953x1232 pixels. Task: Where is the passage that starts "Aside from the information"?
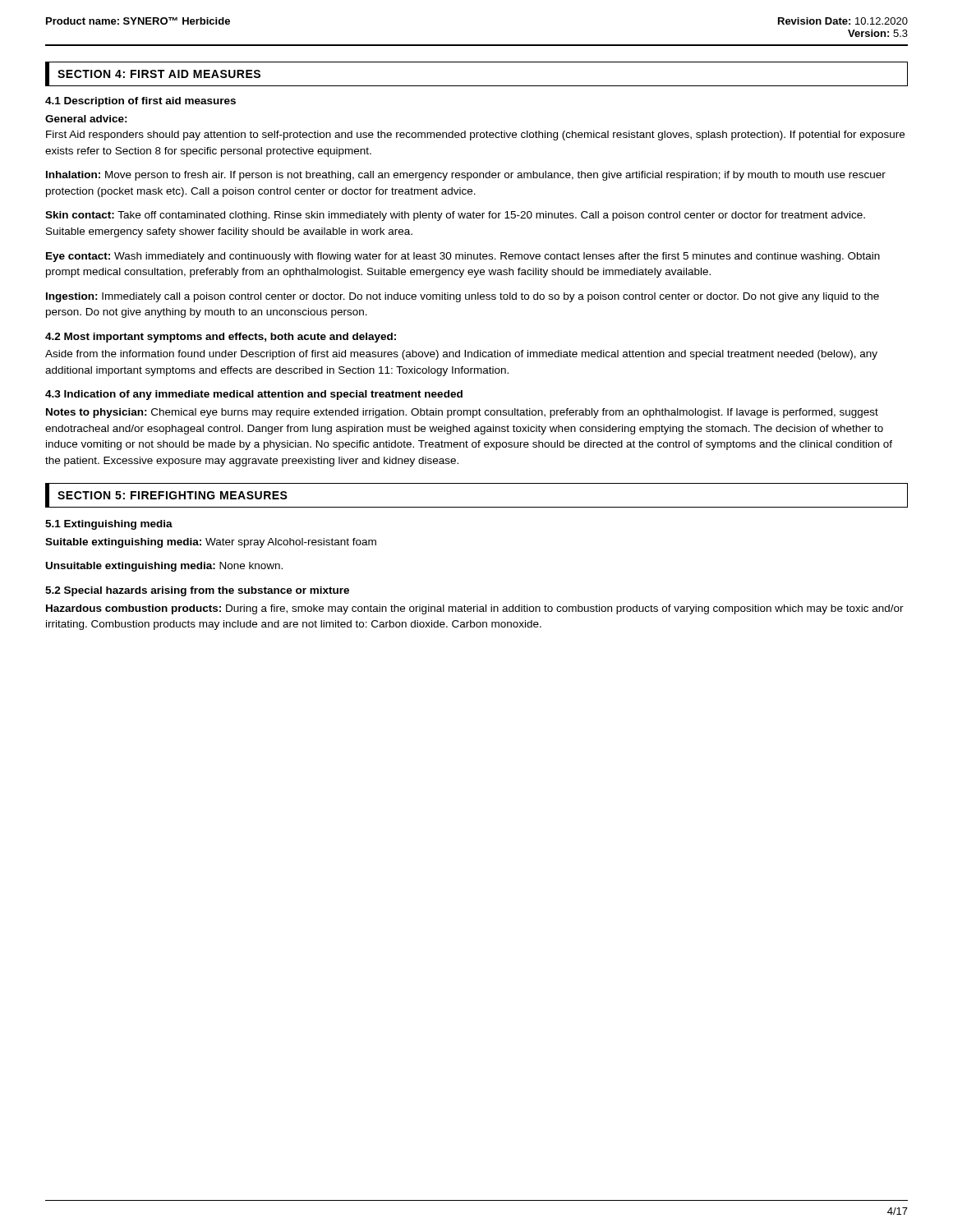pyautogui.click(x=461, y=362)
